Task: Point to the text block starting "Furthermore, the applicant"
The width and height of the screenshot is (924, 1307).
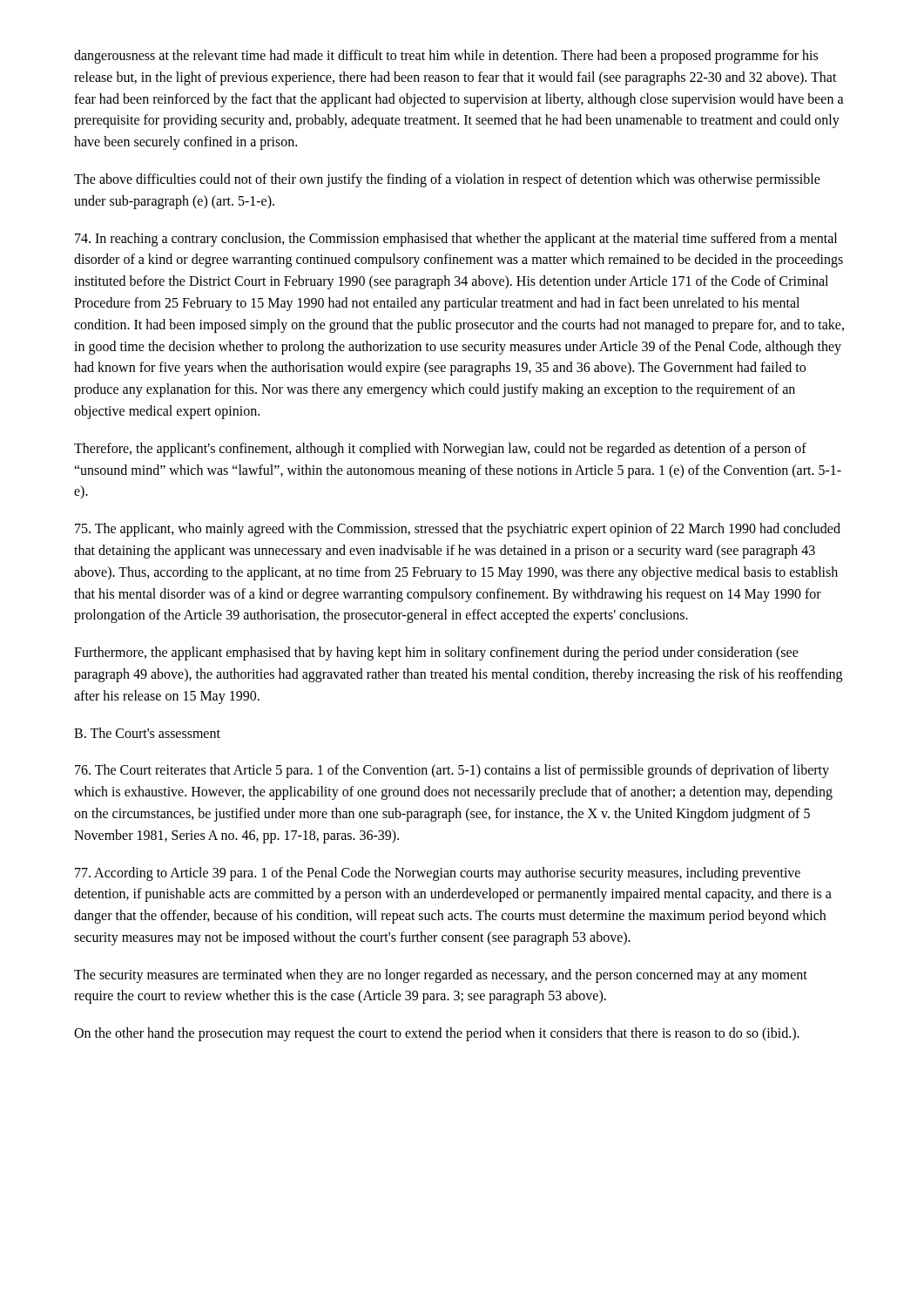Action: point(458,674)
